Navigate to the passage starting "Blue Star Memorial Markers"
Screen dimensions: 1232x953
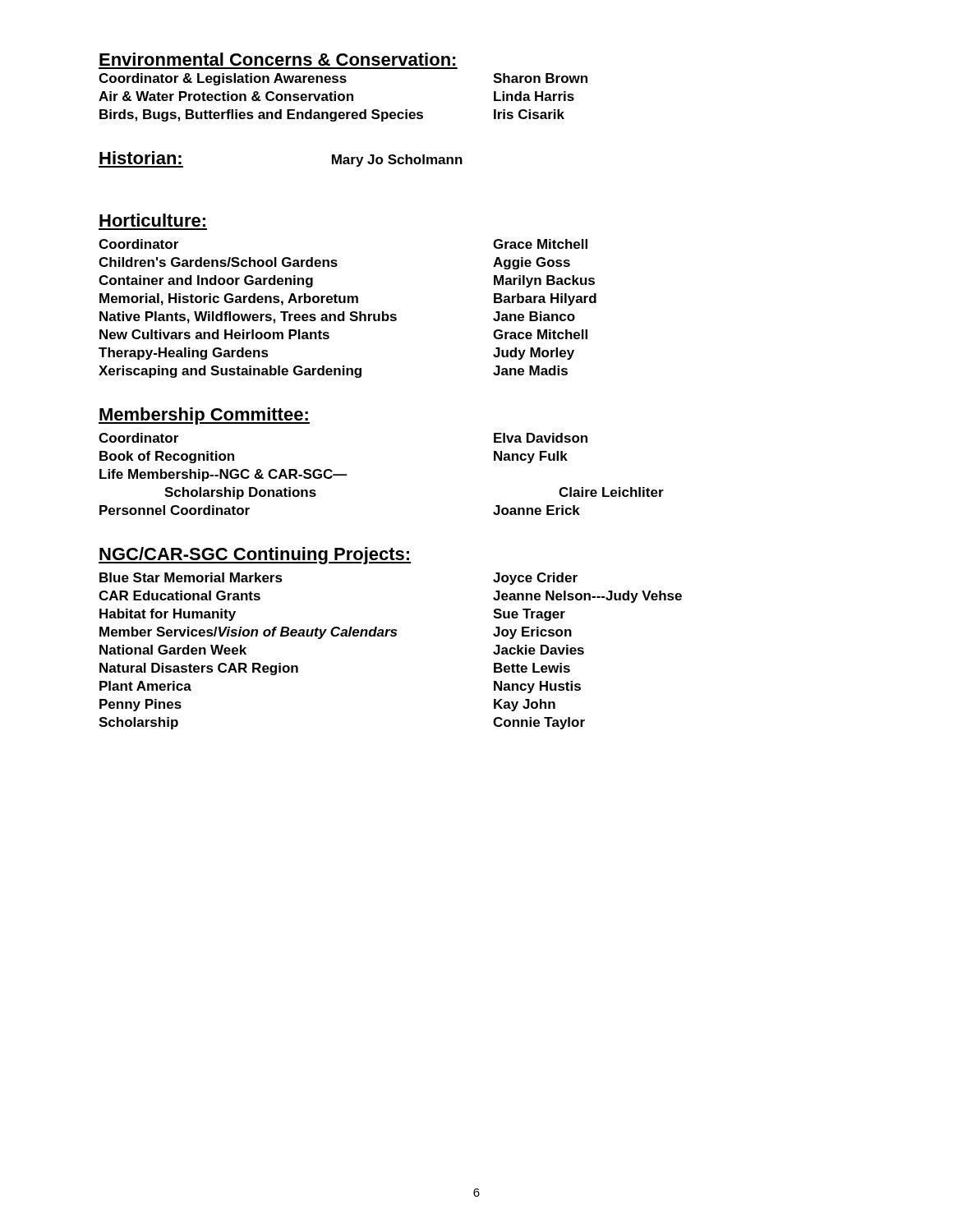189,579
